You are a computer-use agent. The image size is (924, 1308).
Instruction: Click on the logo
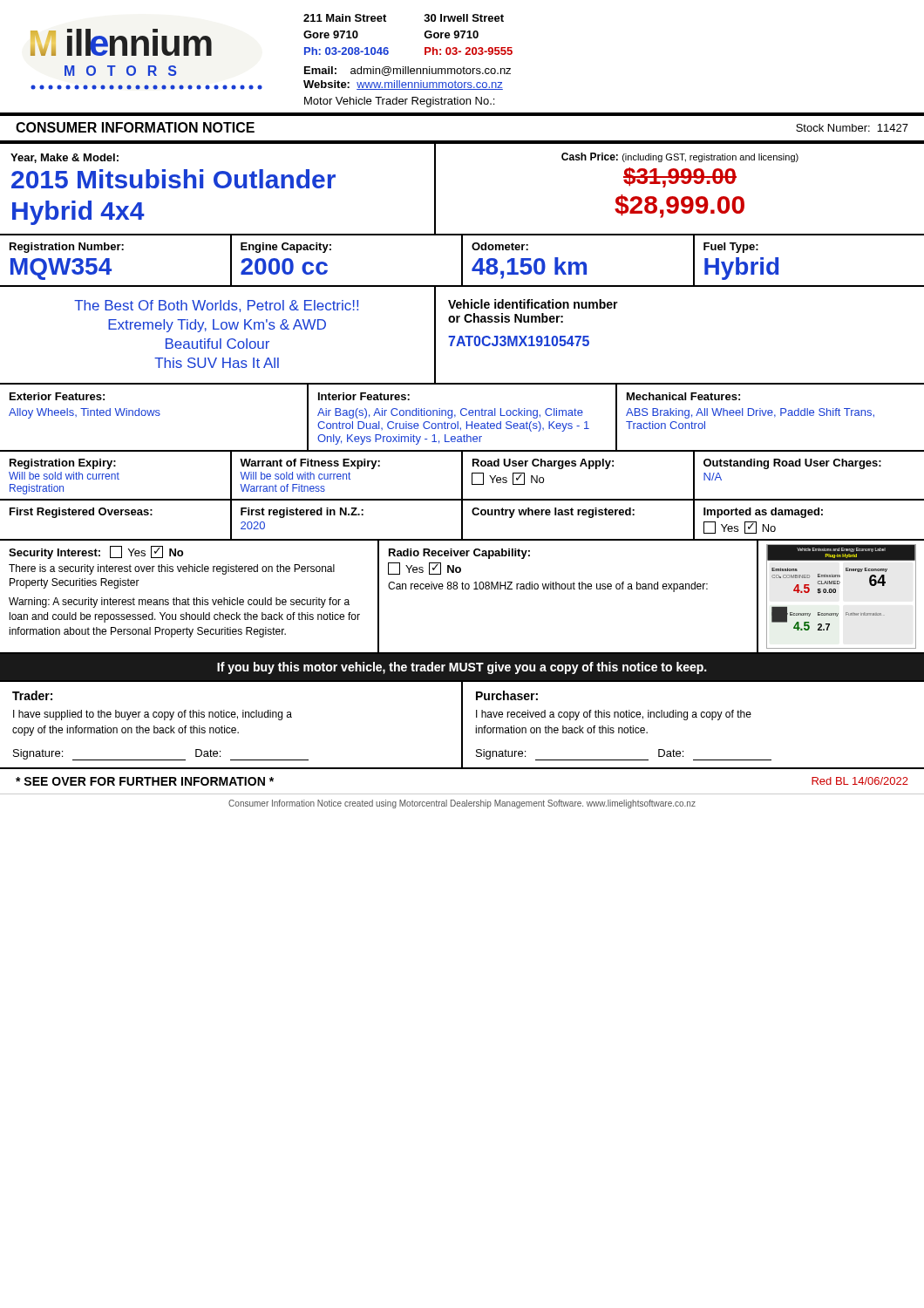(151, 53)
